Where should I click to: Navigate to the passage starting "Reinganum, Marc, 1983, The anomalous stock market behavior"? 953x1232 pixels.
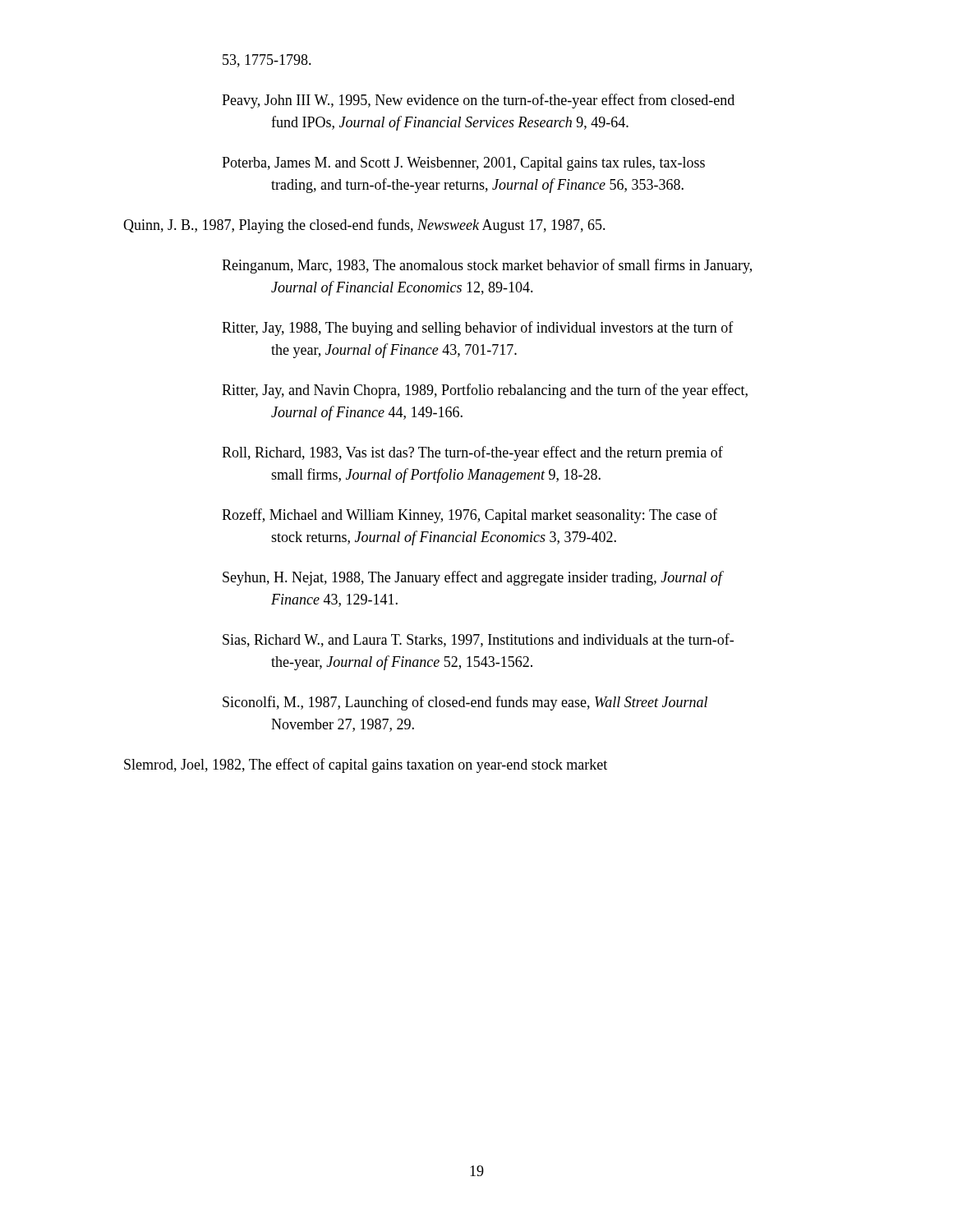tap(485, 277)
